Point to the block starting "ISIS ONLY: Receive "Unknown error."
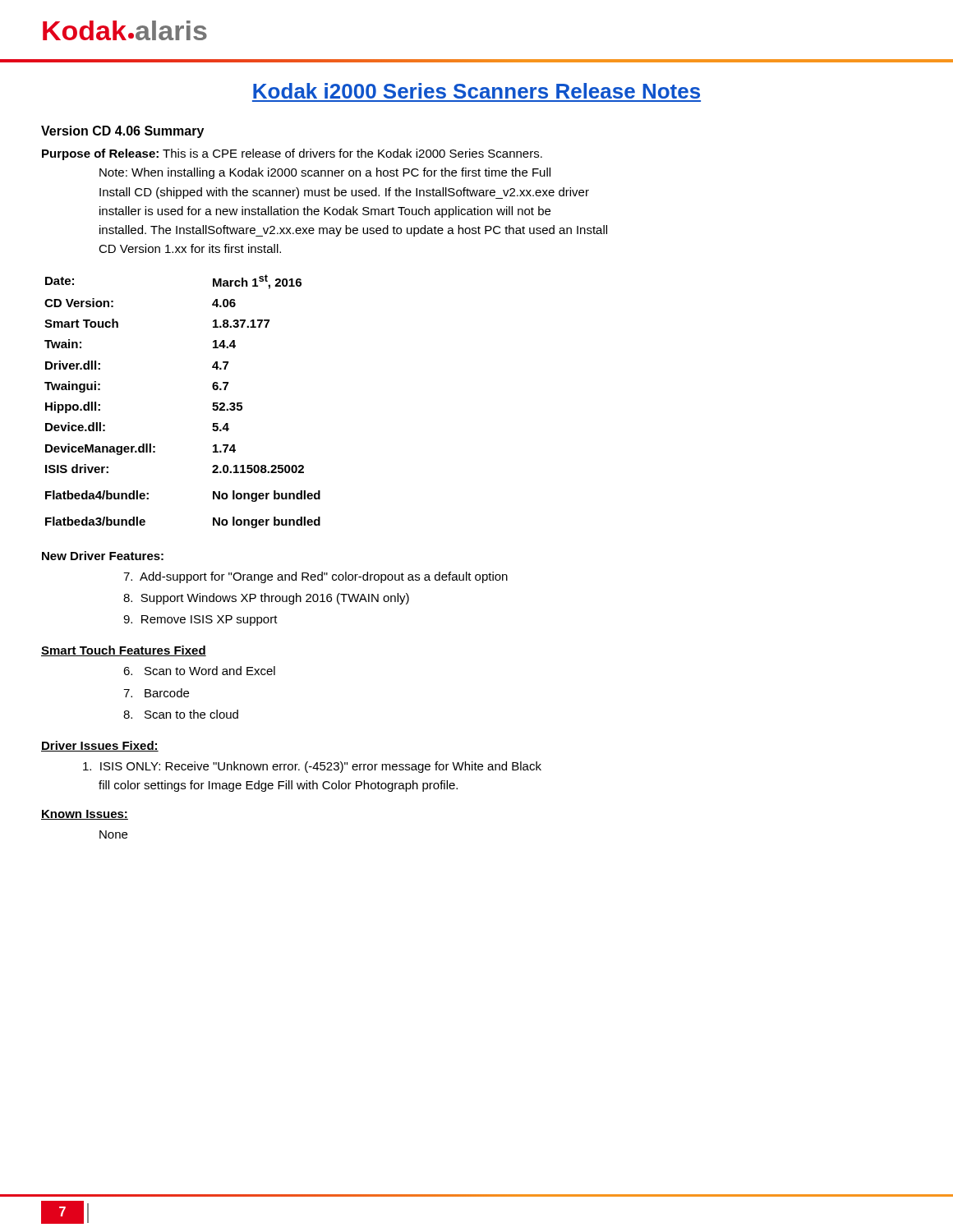The height and width of the screenshot is (1232, 953). click(x=312, y=777)
